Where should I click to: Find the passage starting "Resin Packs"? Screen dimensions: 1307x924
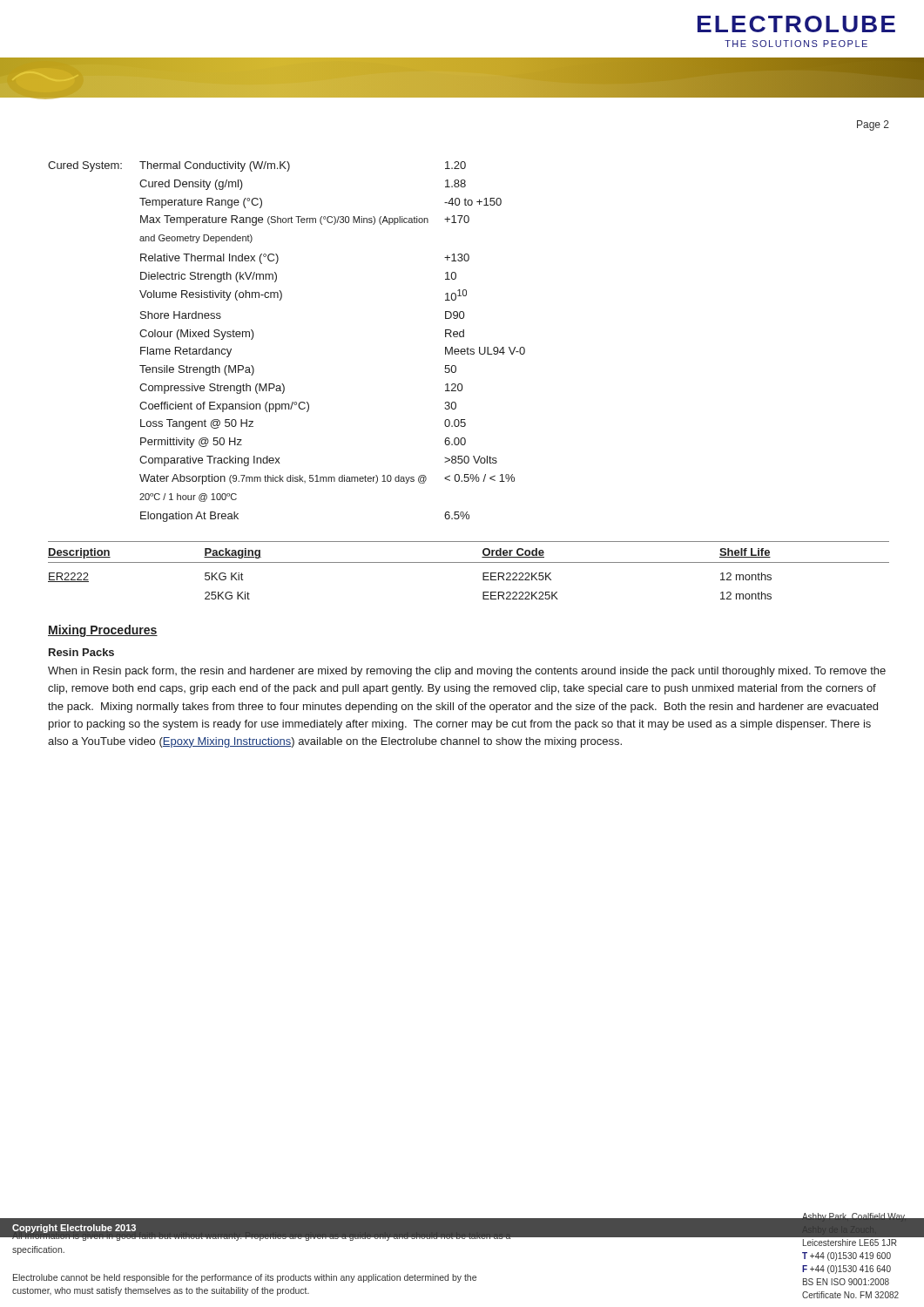[x=81, y=652]
